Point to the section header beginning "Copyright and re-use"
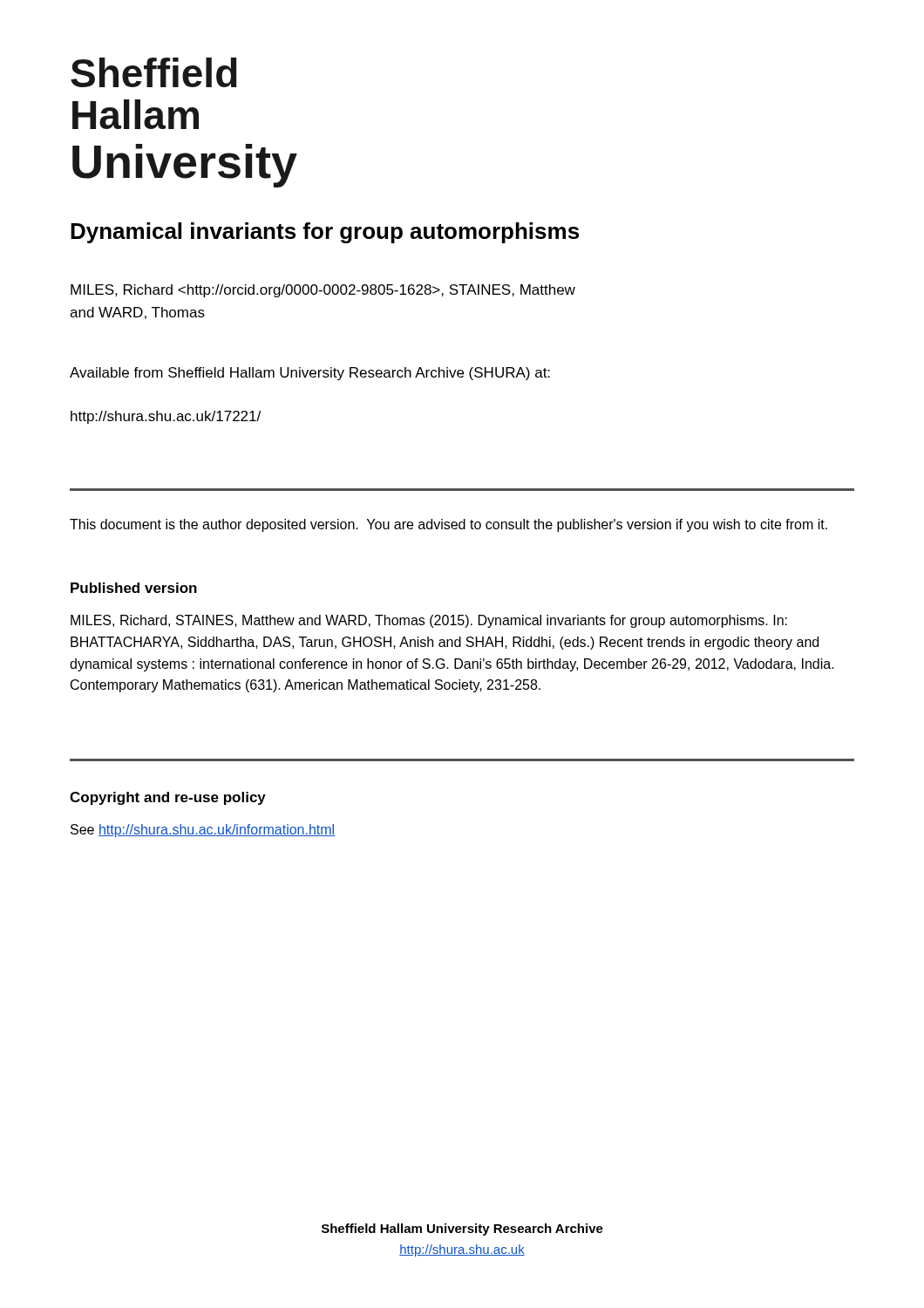 (168, 797)
